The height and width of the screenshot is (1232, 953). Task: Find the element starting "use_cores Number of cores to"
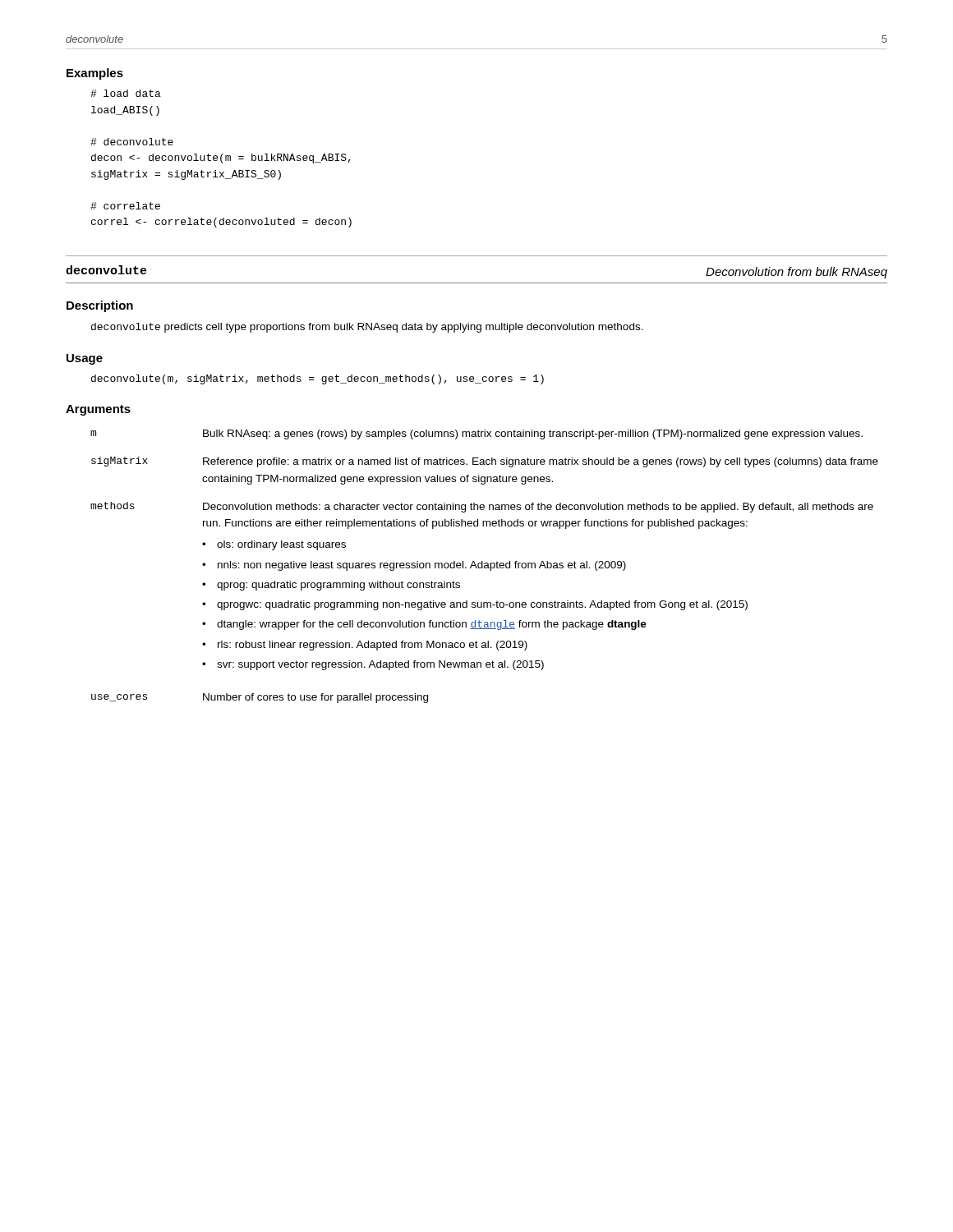[260, 698]
